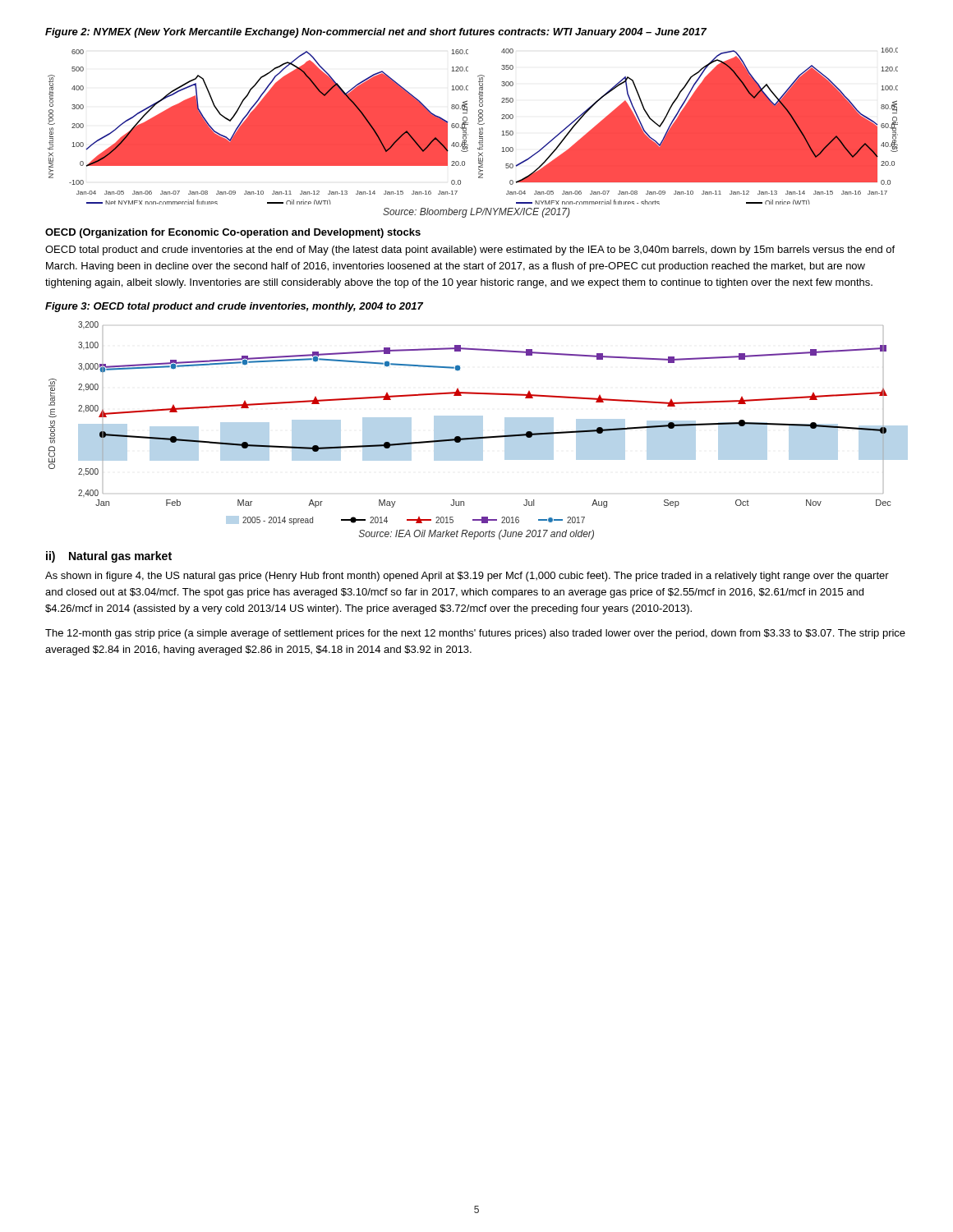Image resolution: width=953 pixels, height=1232 pixels.
Task: Point to the caption beginning "Source: IEA Oil Market Reports (June"
Action: tap(476, 534)
